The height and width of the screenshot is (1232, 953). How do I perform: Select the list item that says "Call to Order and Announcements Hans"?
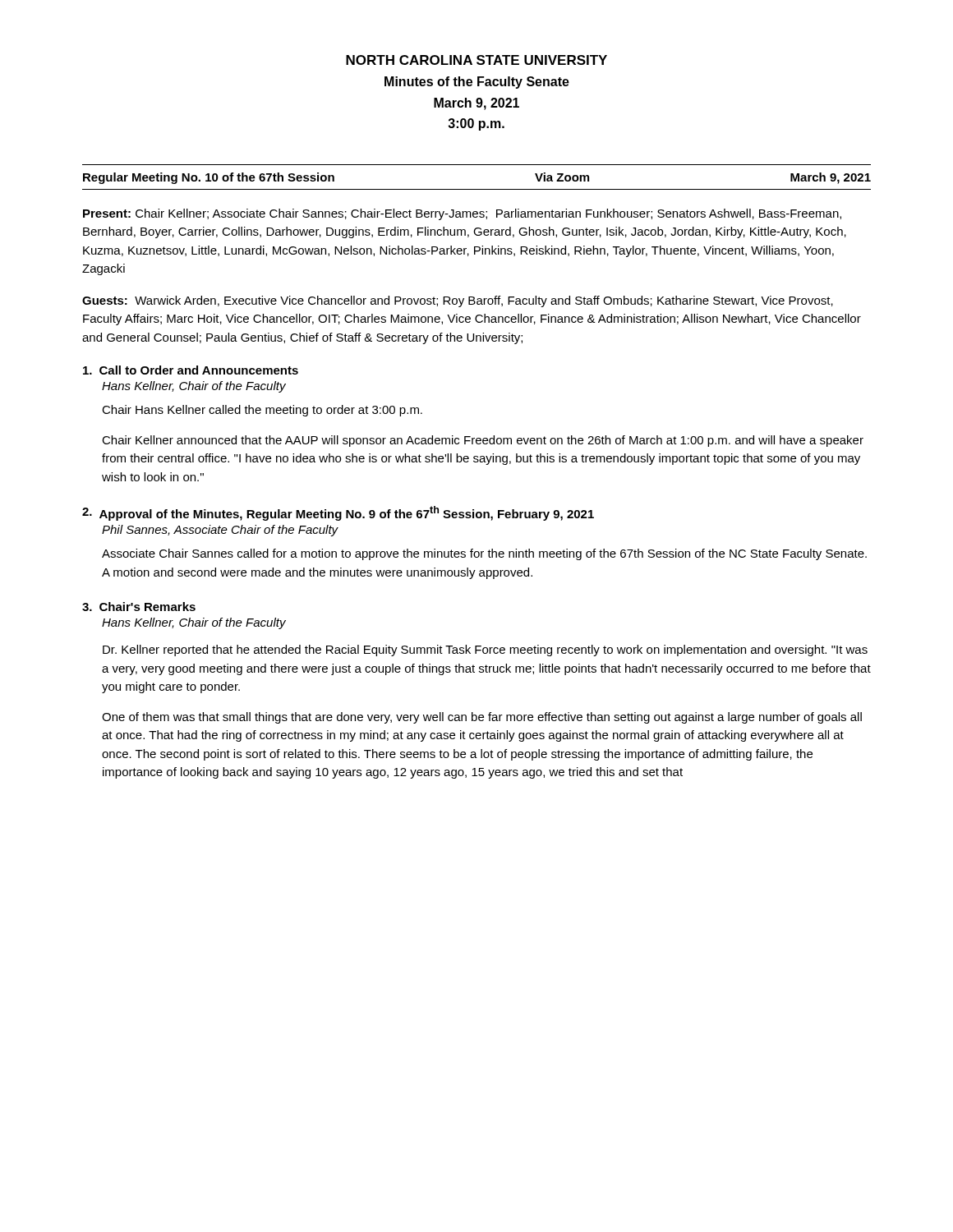click(x=191, y=370)
